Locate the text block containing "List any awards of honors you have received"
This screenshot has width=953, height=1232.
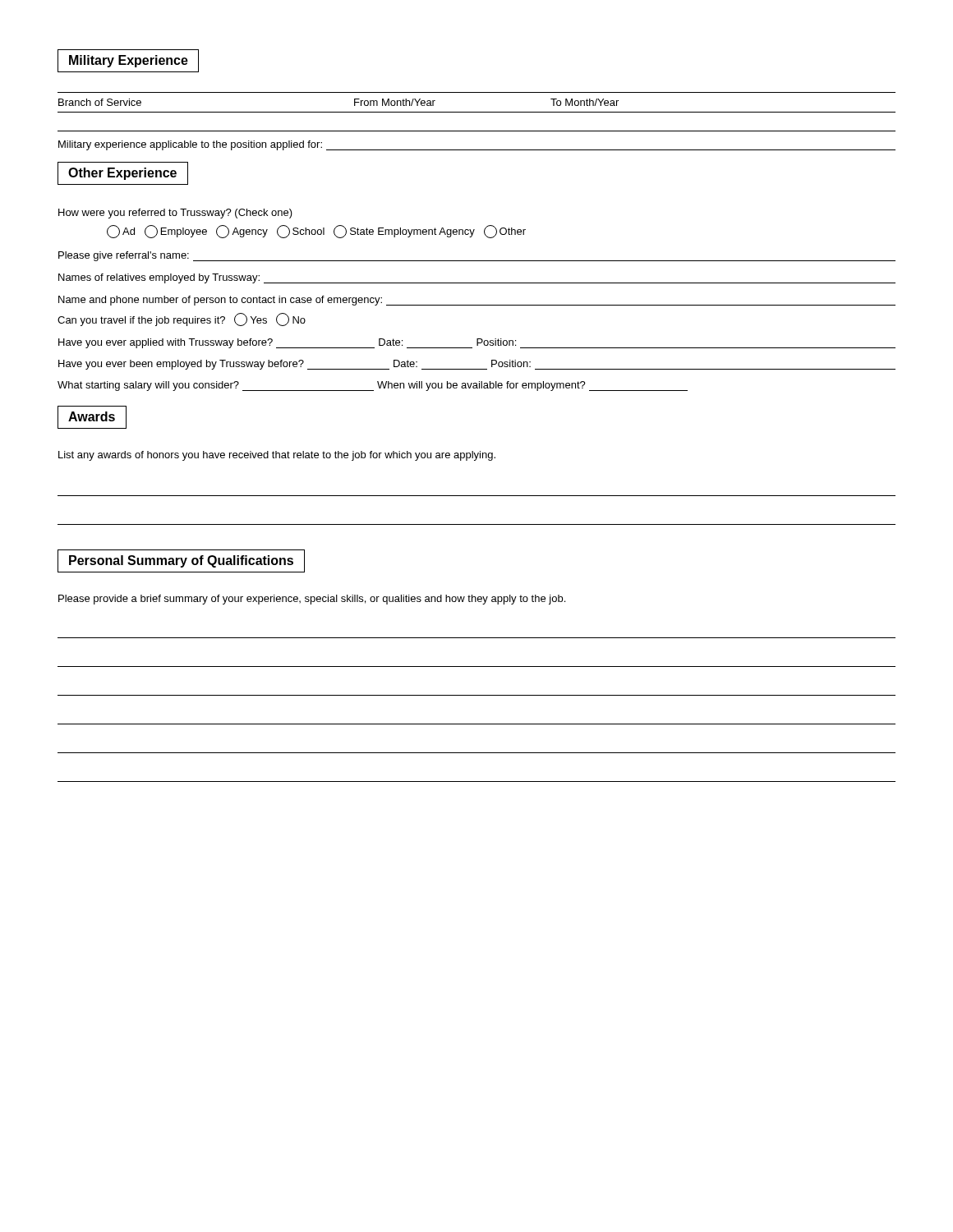(x=277, y=455)
